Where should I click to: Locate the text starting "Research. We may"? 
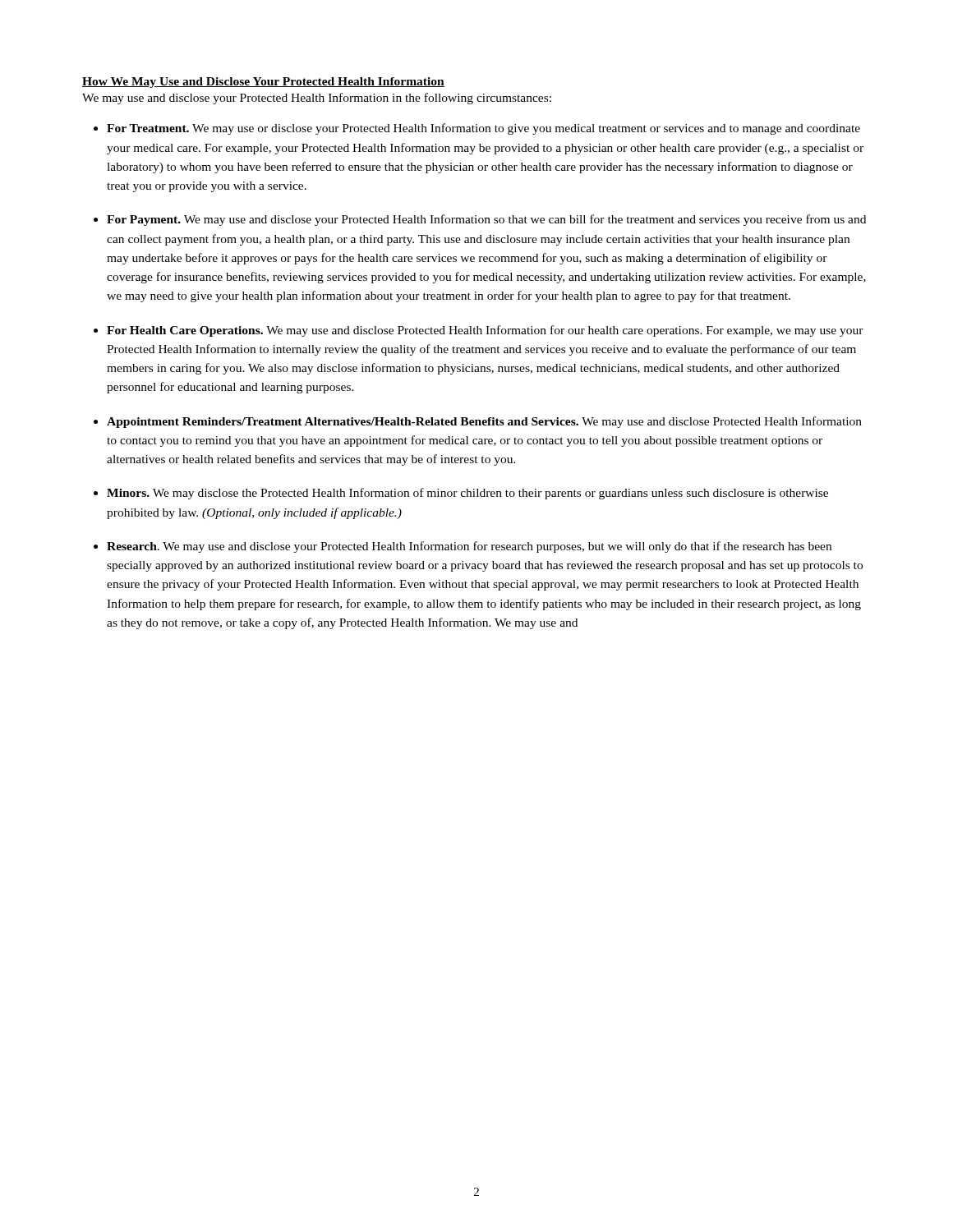pyautogui.click(x=485, y=584)
